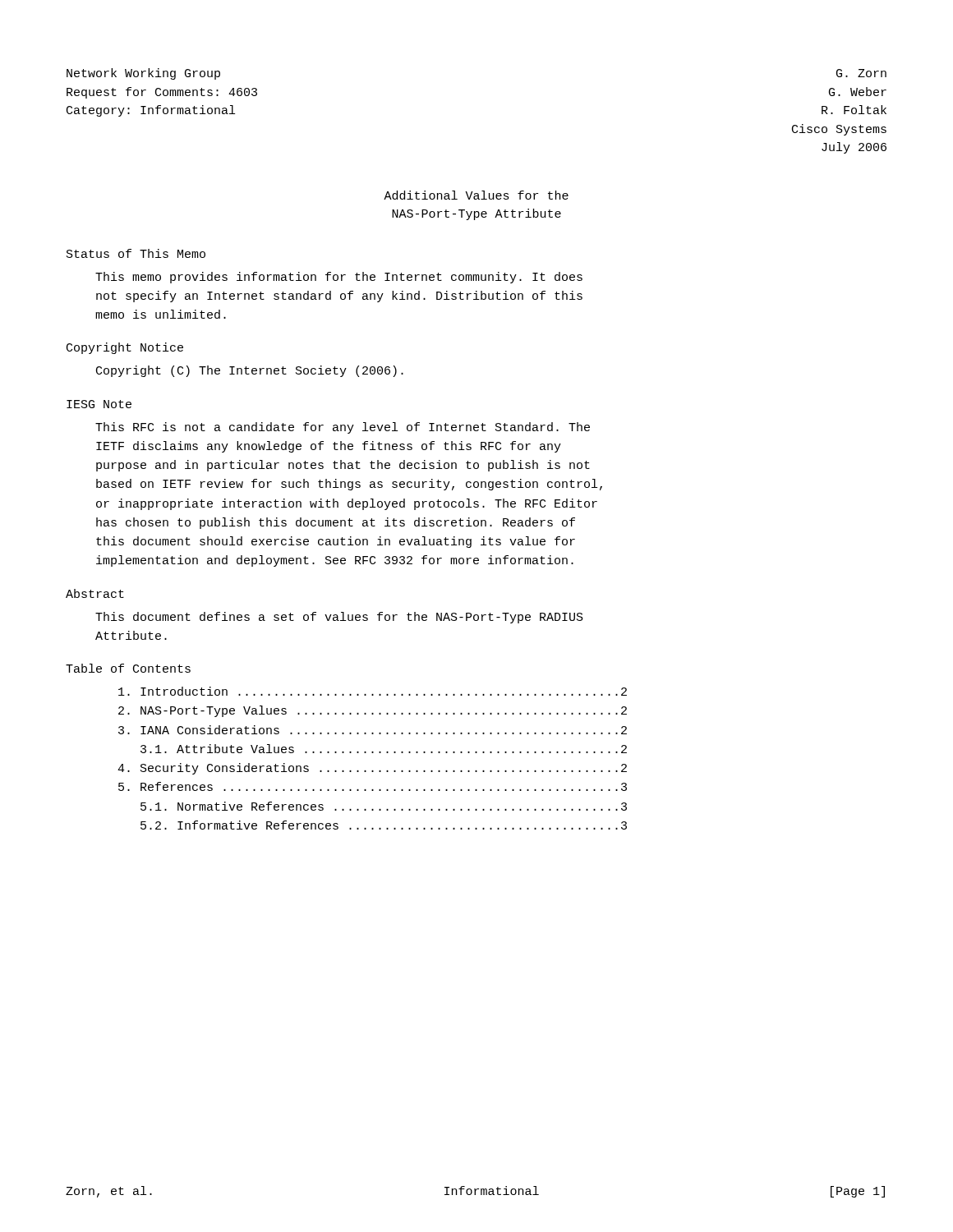The width and height of the screenshot is (953, 1232).
Task: Click on the list item that says "4. Security Considerations"
Action: tap(362, 769)
